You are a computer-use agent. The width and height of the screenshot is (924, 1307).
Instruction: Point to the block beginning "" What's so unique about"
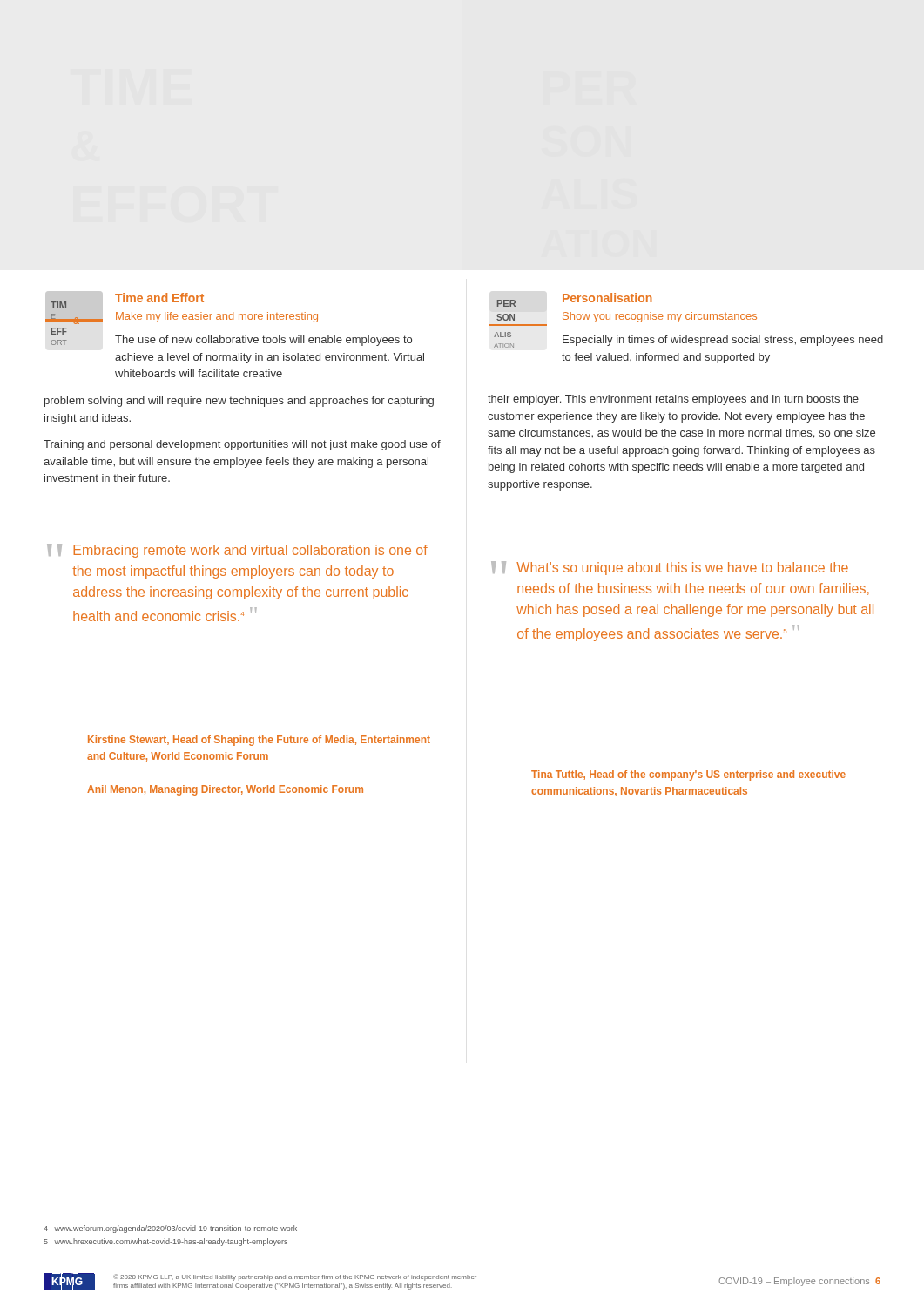688,601
